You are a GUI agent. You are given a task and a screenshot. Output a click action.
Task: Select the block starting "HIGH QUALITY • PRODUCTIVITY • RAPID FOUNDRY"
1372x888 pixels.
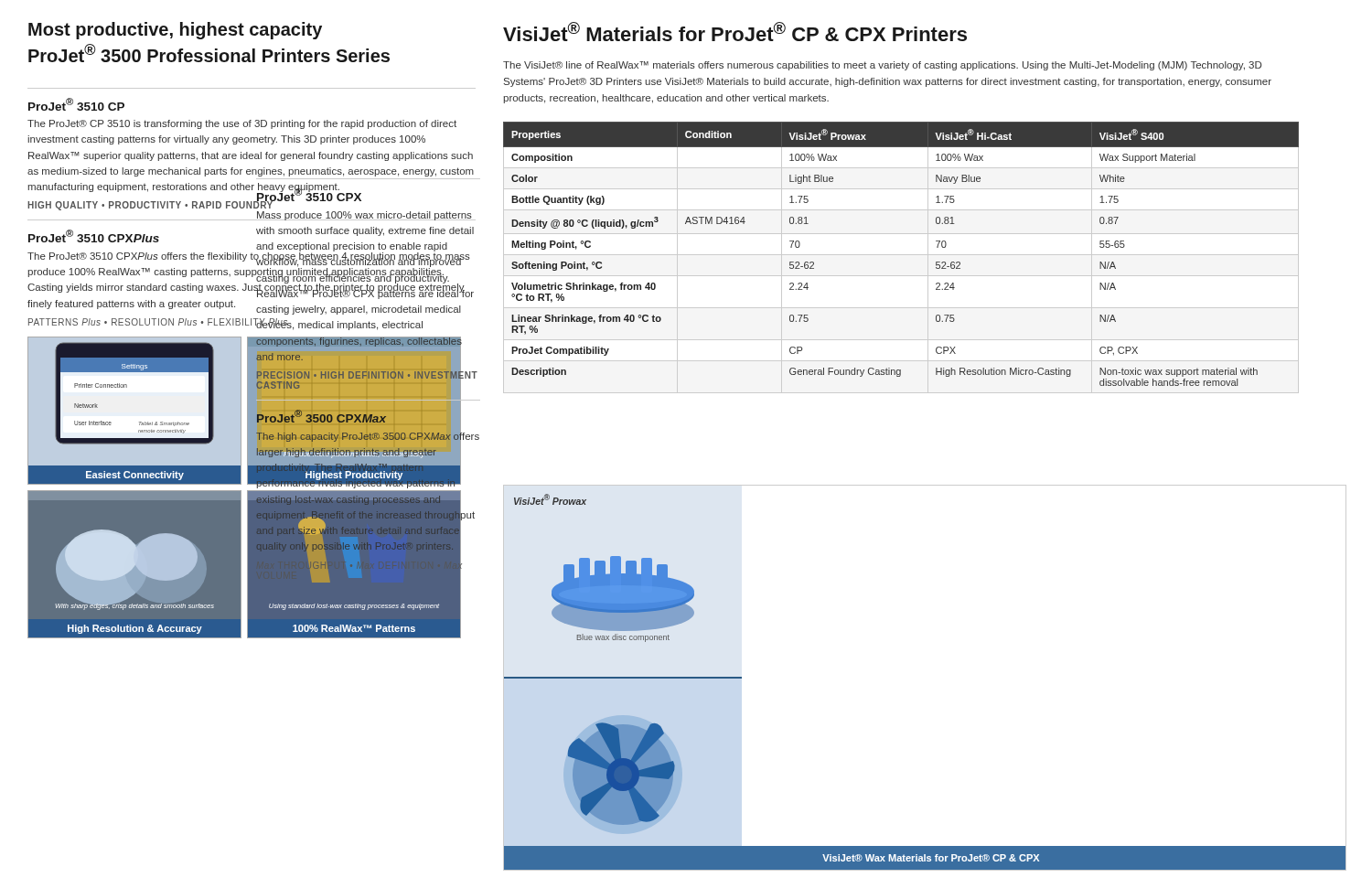coord(150,206)
